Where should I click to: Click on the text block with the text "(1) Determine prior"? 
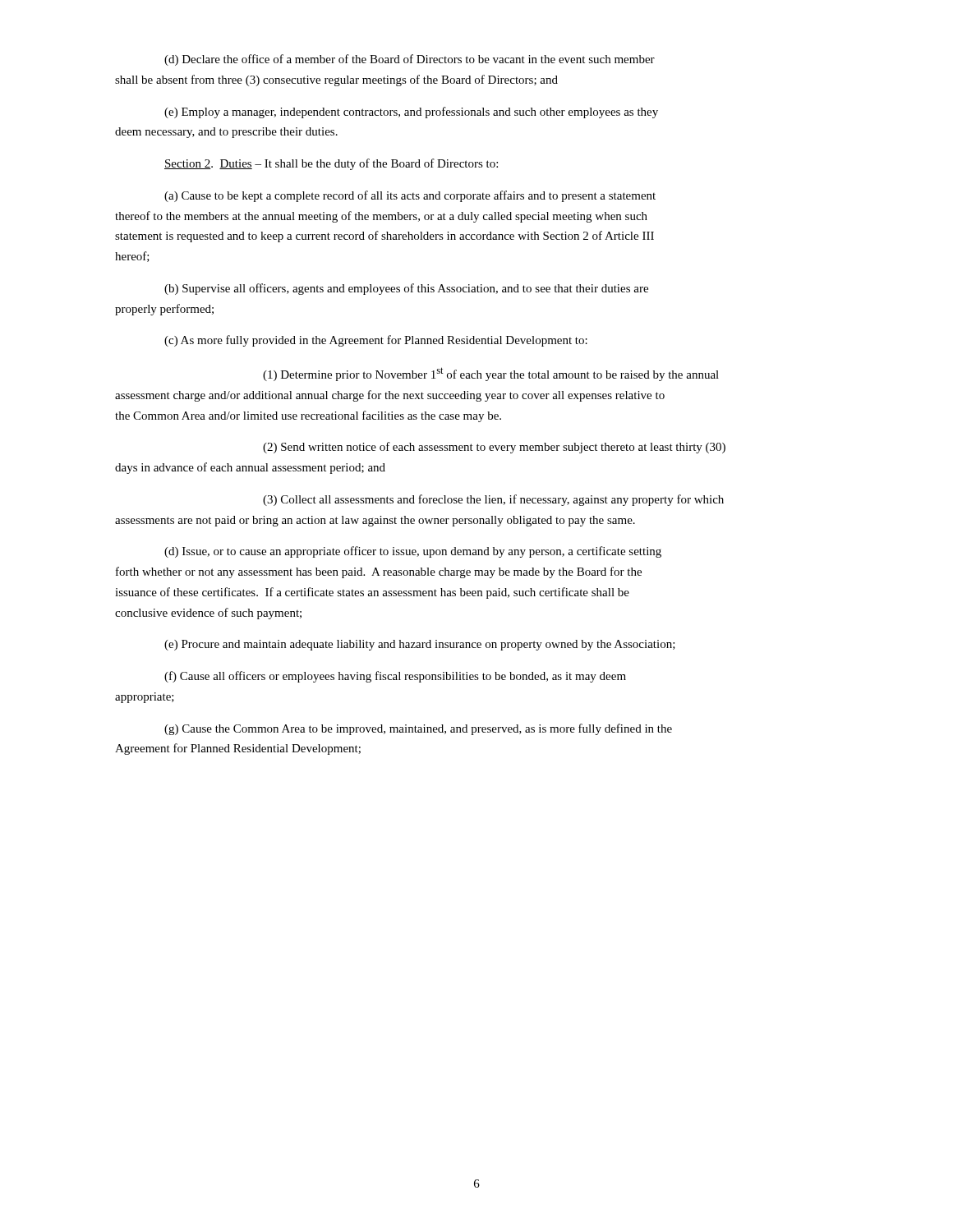pyautogui.click(x=476, y=394)
